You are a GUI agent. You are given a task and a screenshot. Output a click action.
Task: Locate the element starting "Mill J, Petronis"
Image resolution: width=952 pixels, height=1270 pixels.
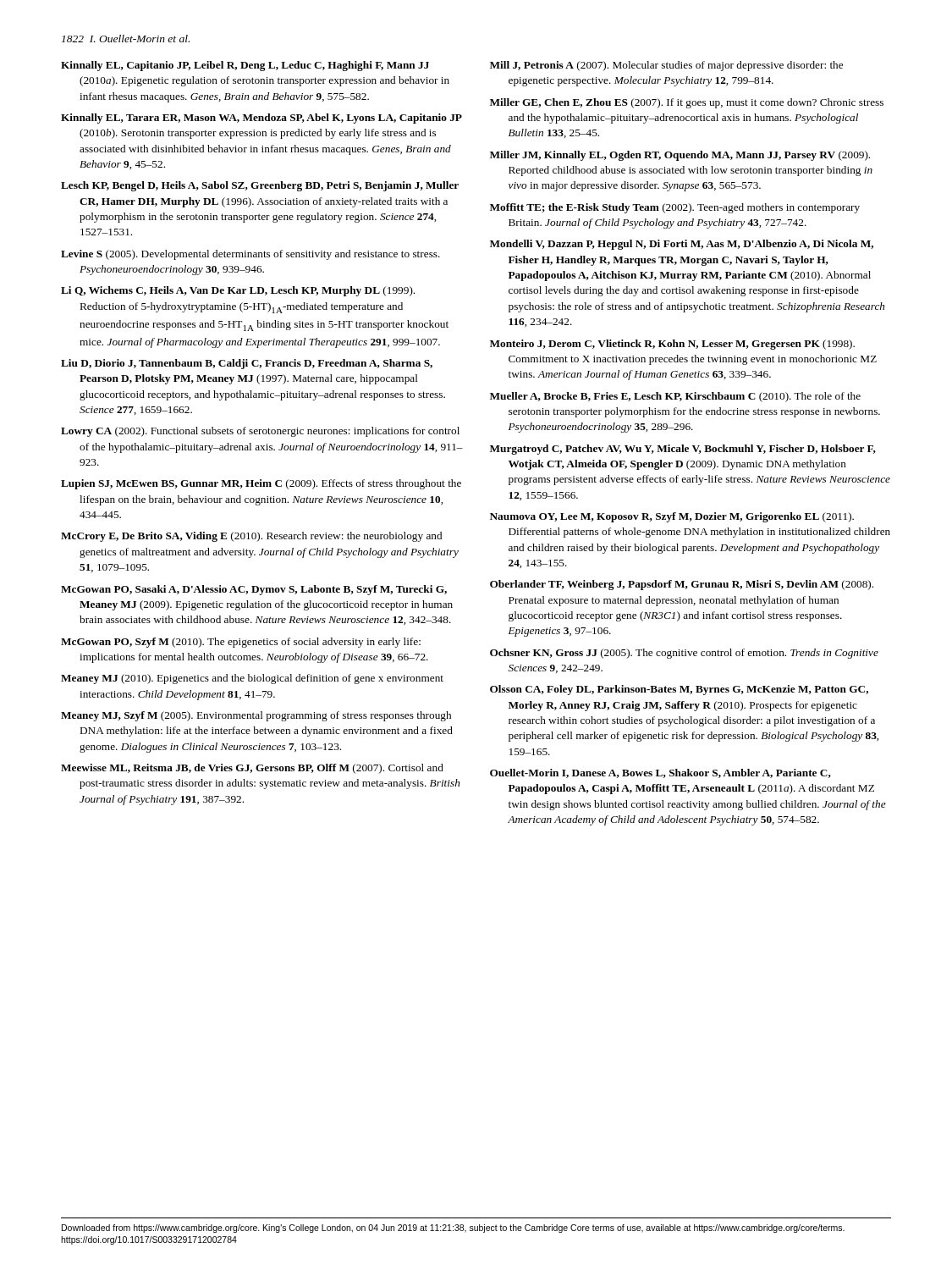point(666,73)
